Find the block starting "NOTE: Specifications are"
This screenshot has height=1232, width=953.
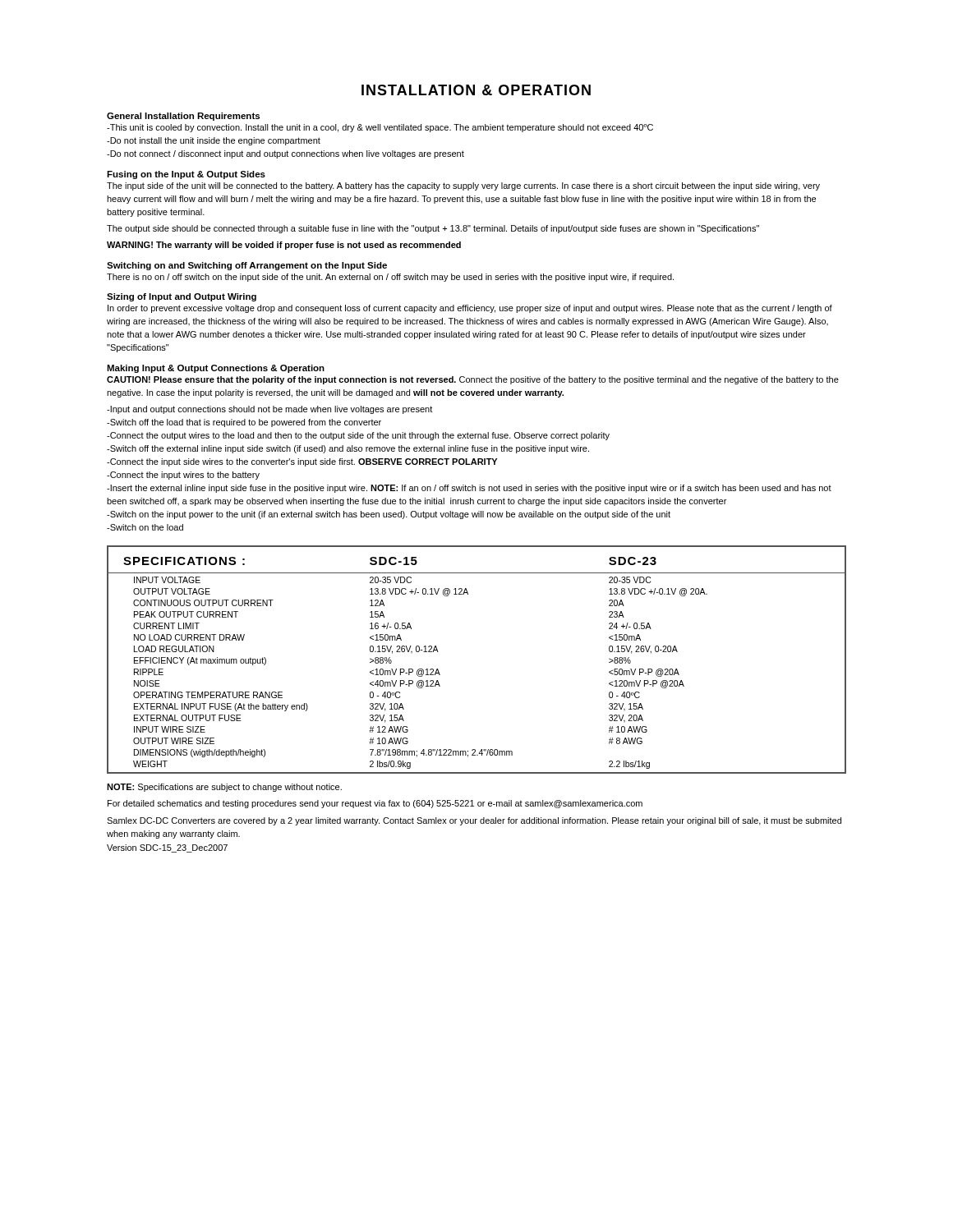225,787
